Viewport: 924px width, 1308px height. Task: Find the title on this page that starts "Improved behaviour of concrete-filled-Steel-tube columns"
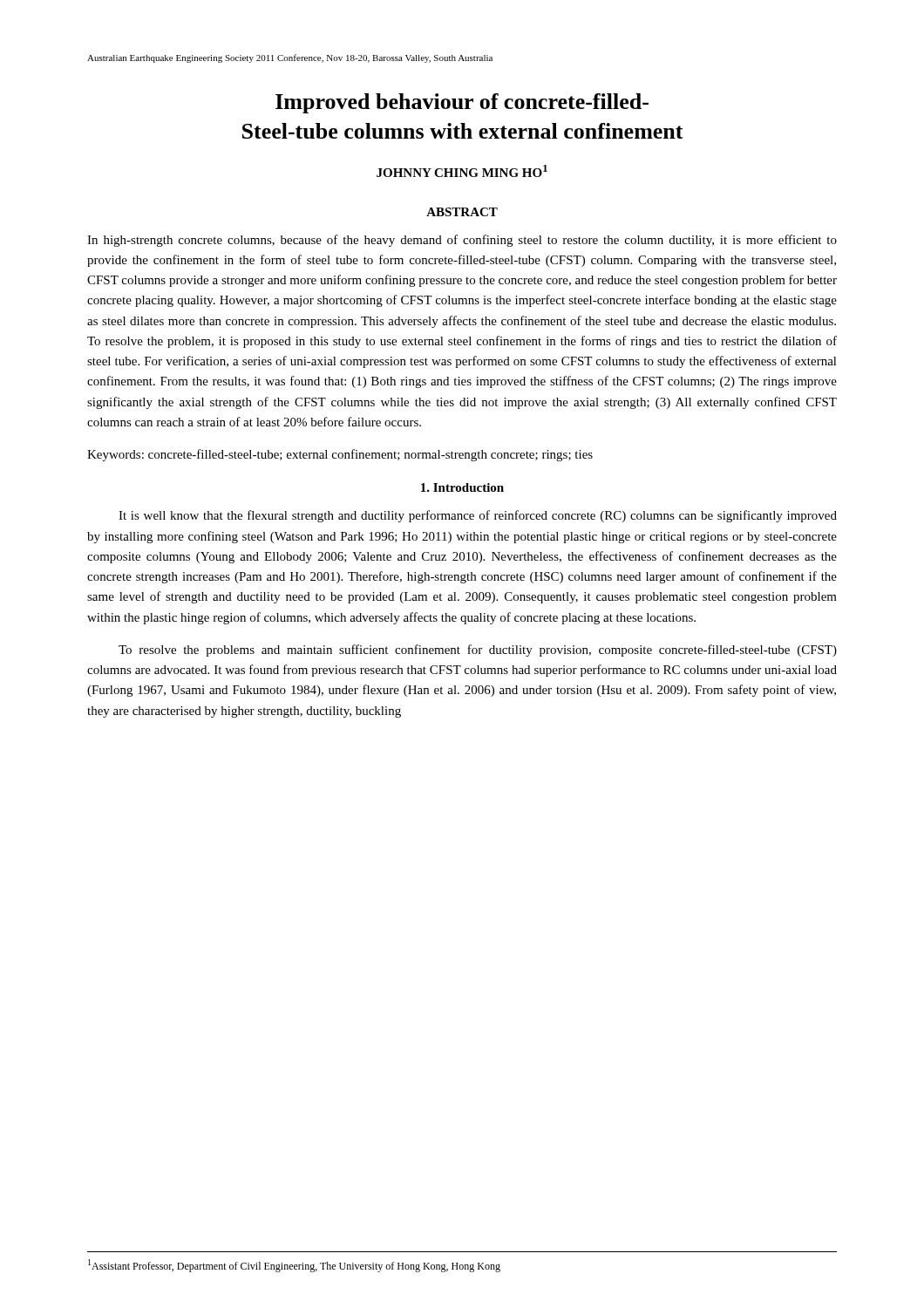pos(462,117)
